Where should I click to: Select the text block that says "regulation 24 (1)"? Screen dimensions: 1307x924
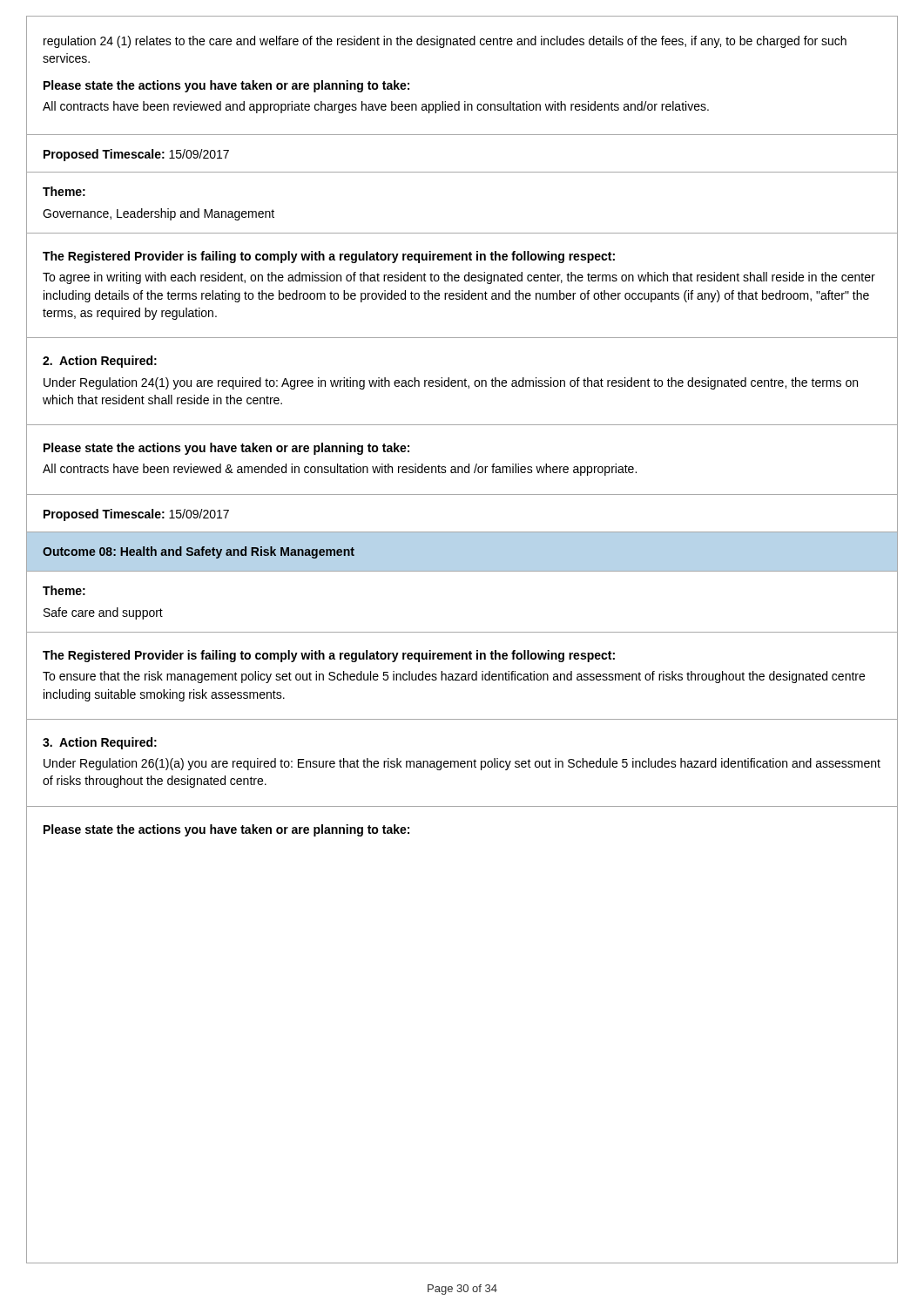pyautogui.click(x=445, y=42)
